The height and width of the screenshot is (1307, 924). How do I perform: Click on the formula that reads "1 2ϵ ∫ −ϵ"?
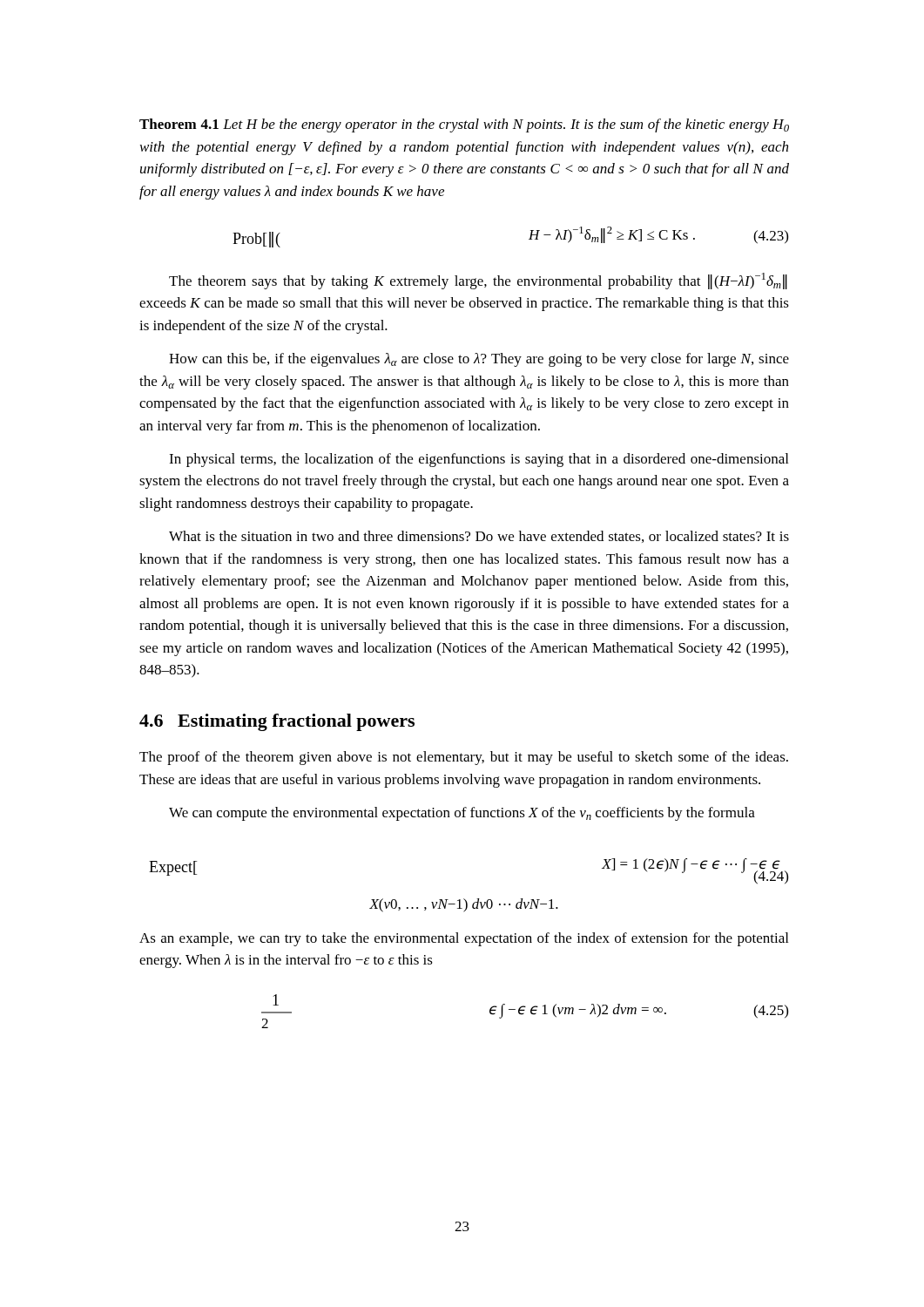[x=525, y=1011]
